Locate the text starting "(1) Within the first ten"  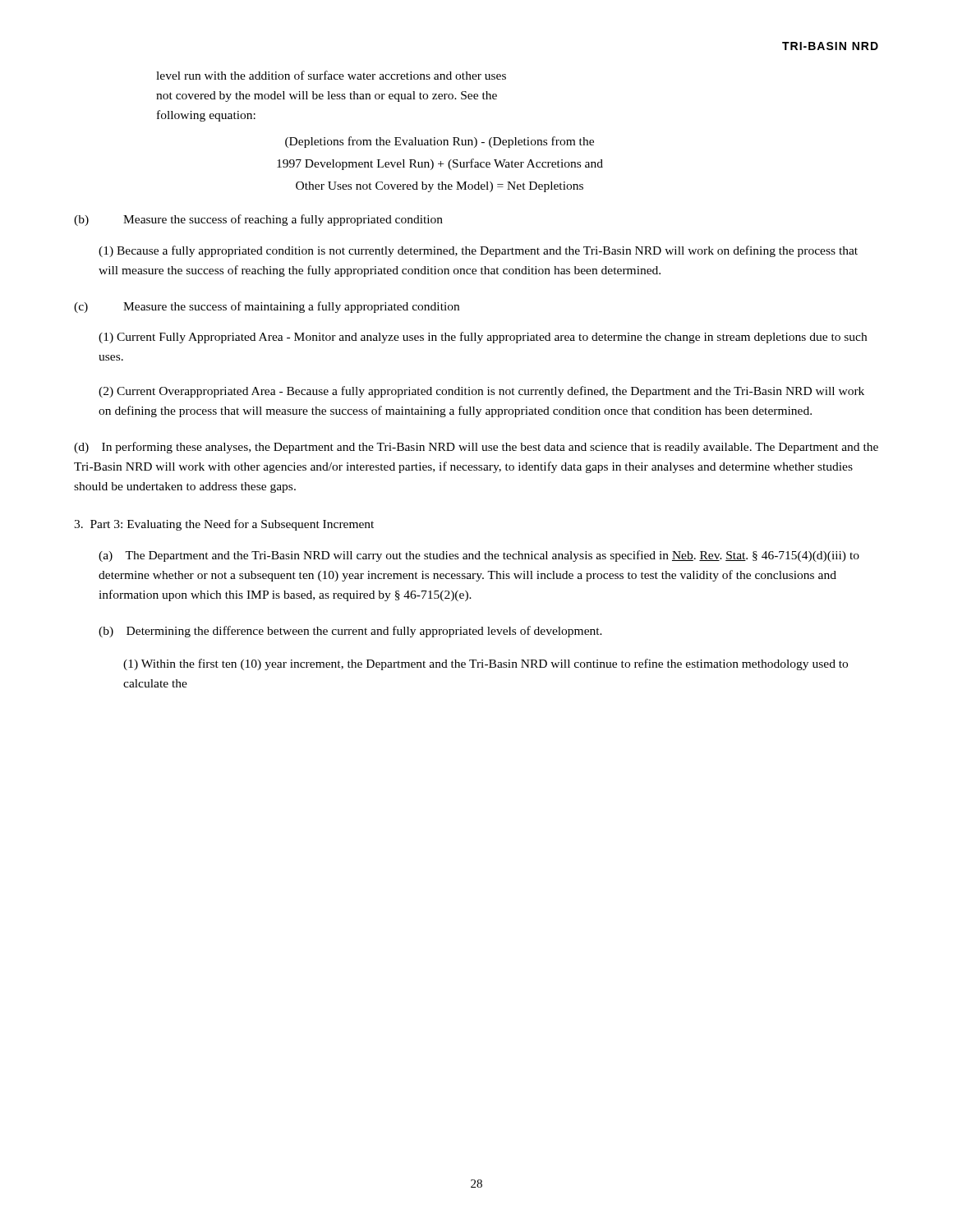coord(486,673)
